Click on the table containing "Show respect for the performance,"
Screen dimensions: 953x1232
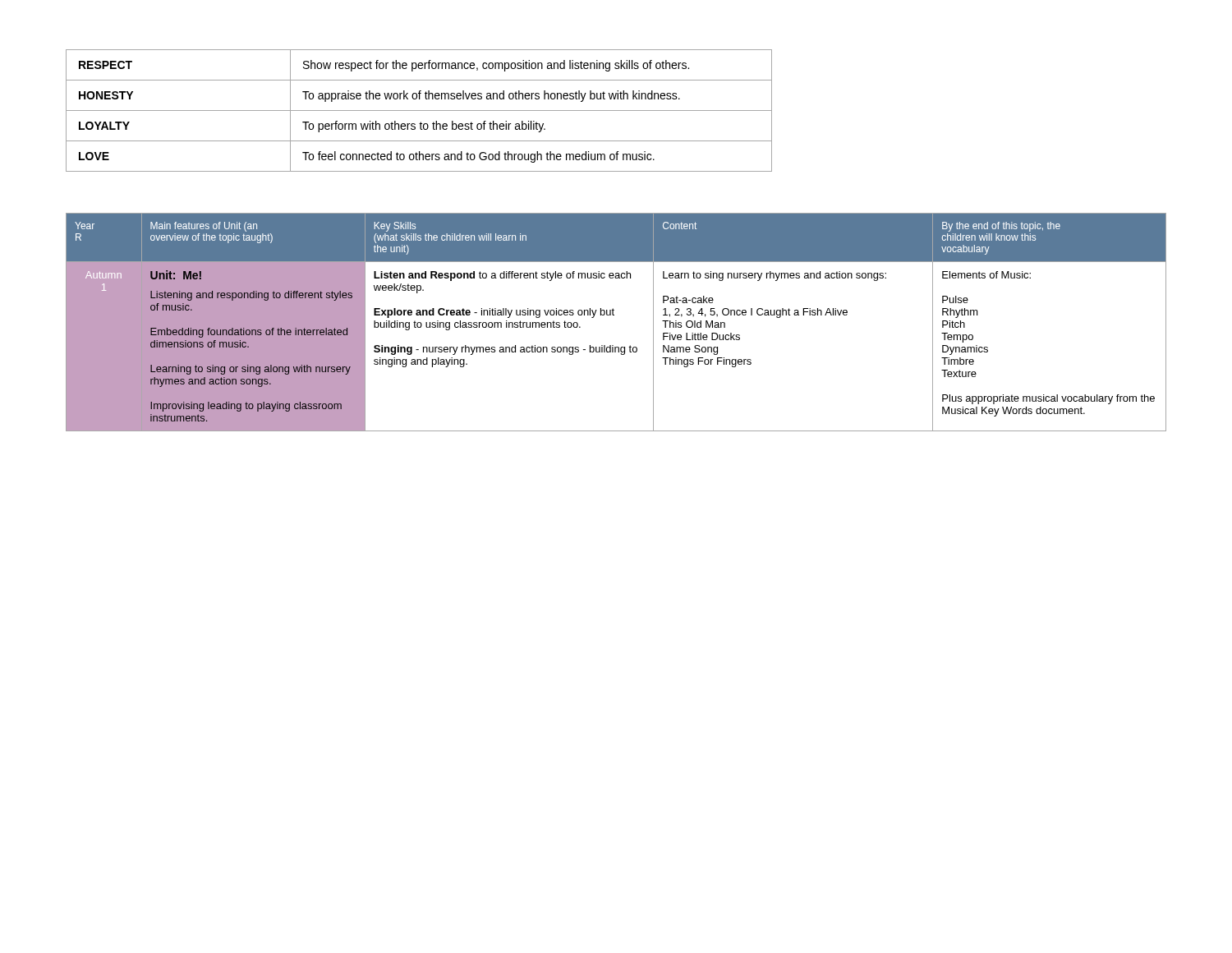pos(616,111)
